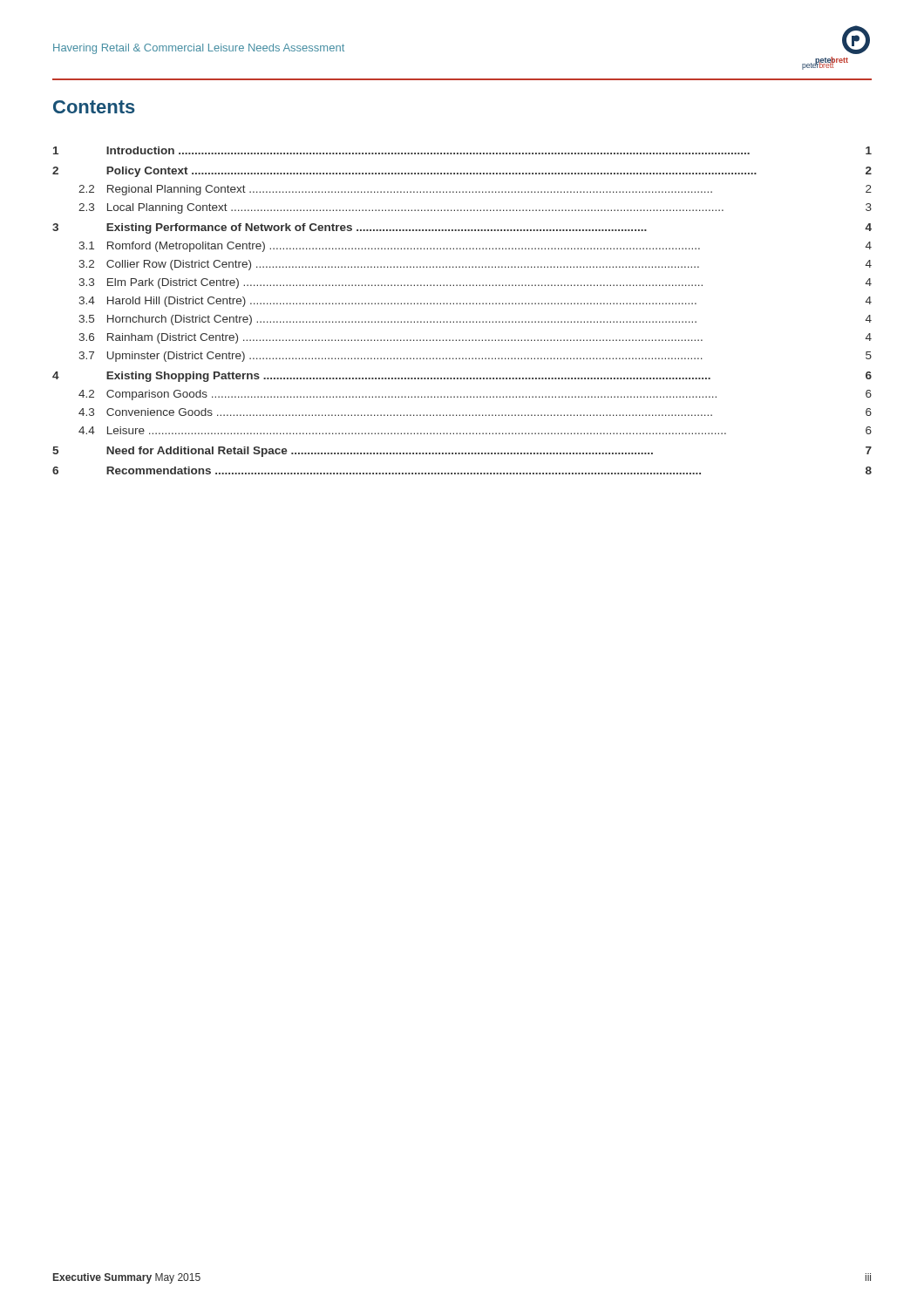Click on the list item that says "3.7 Upminster (District Centre)"
Image resolution: width=924 pixels, height=1308 pixels.
pos(462,355)
